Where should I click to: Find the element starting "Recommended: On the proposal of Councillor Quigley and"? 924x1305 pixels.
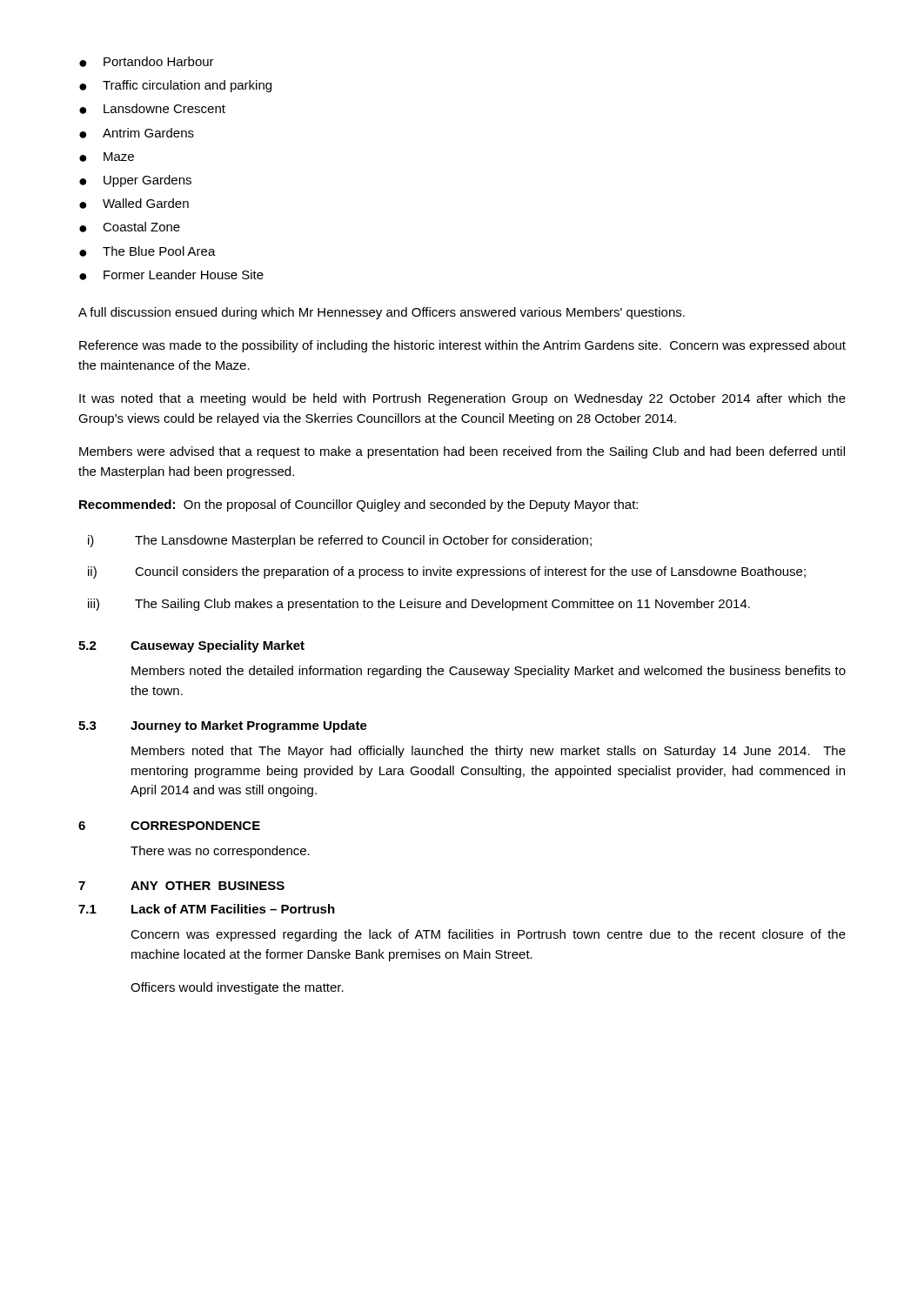pyautogui.click(x=359, y=504)
